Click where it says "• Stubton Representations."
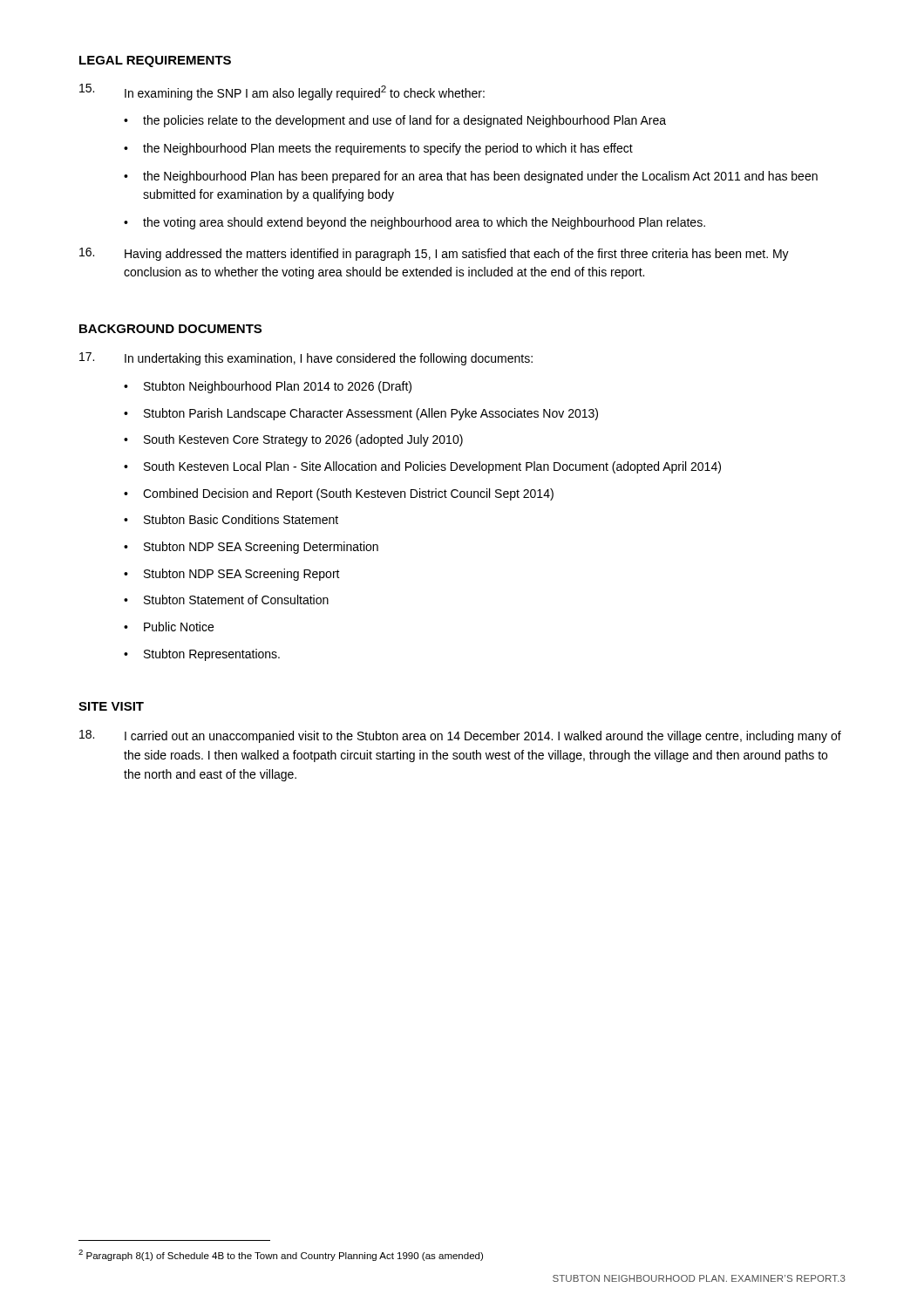 click(x=202, y=654)
